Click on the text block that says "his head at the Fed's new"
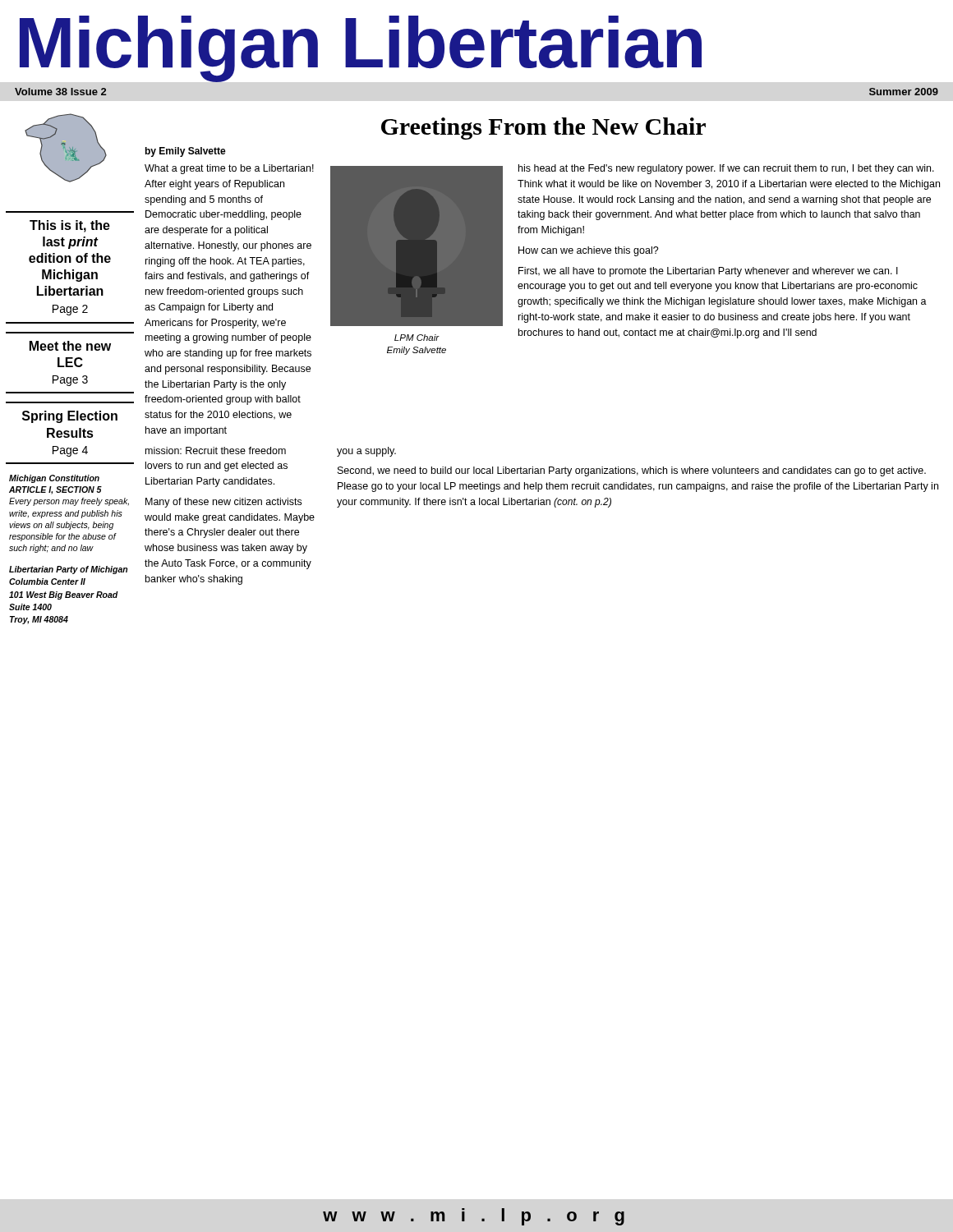Image resolution: width=953 pixels, height=1232 pixels. [726, 169]
